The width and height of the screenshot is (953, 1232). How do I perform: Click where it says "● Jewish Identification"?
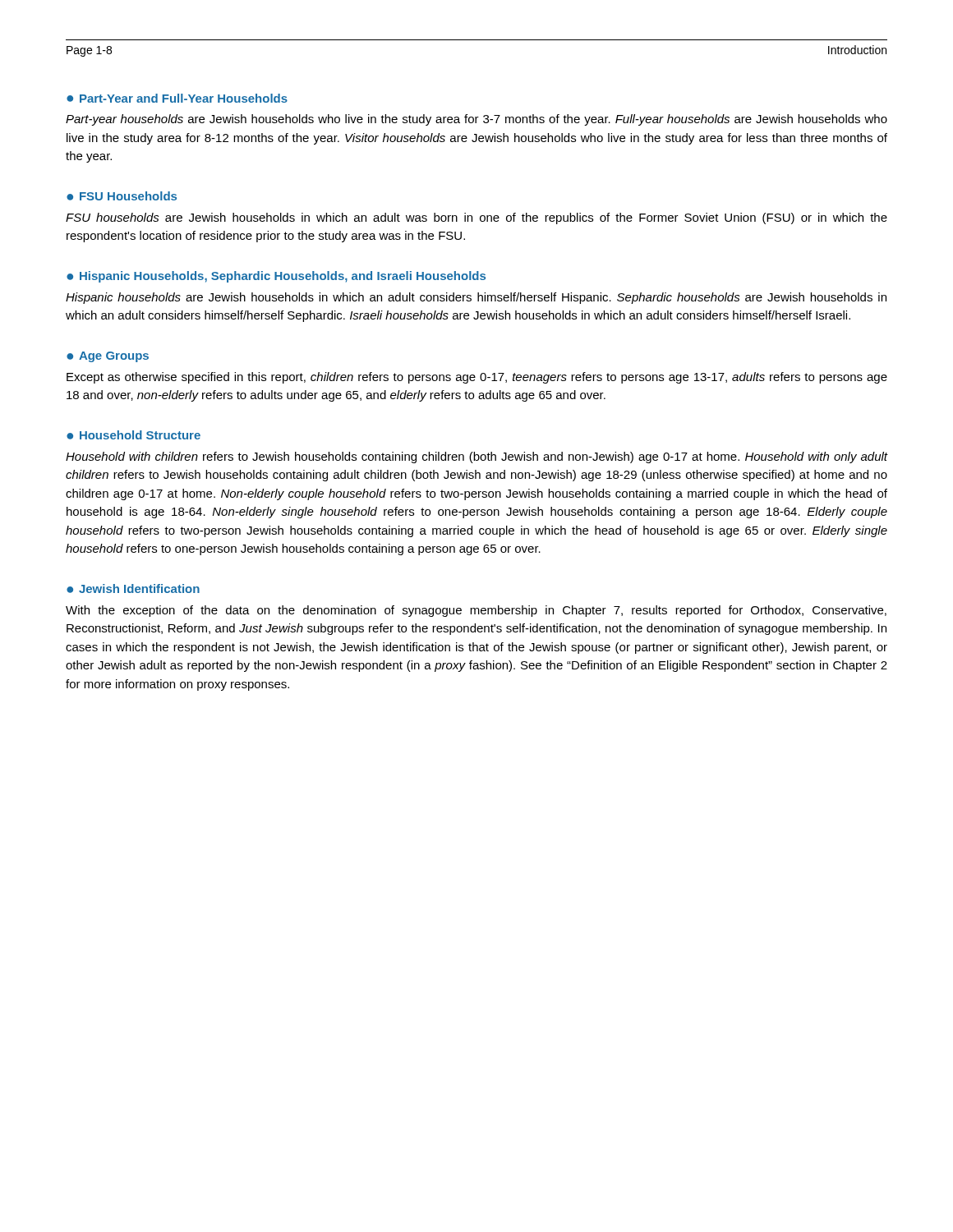click(133, 589)
